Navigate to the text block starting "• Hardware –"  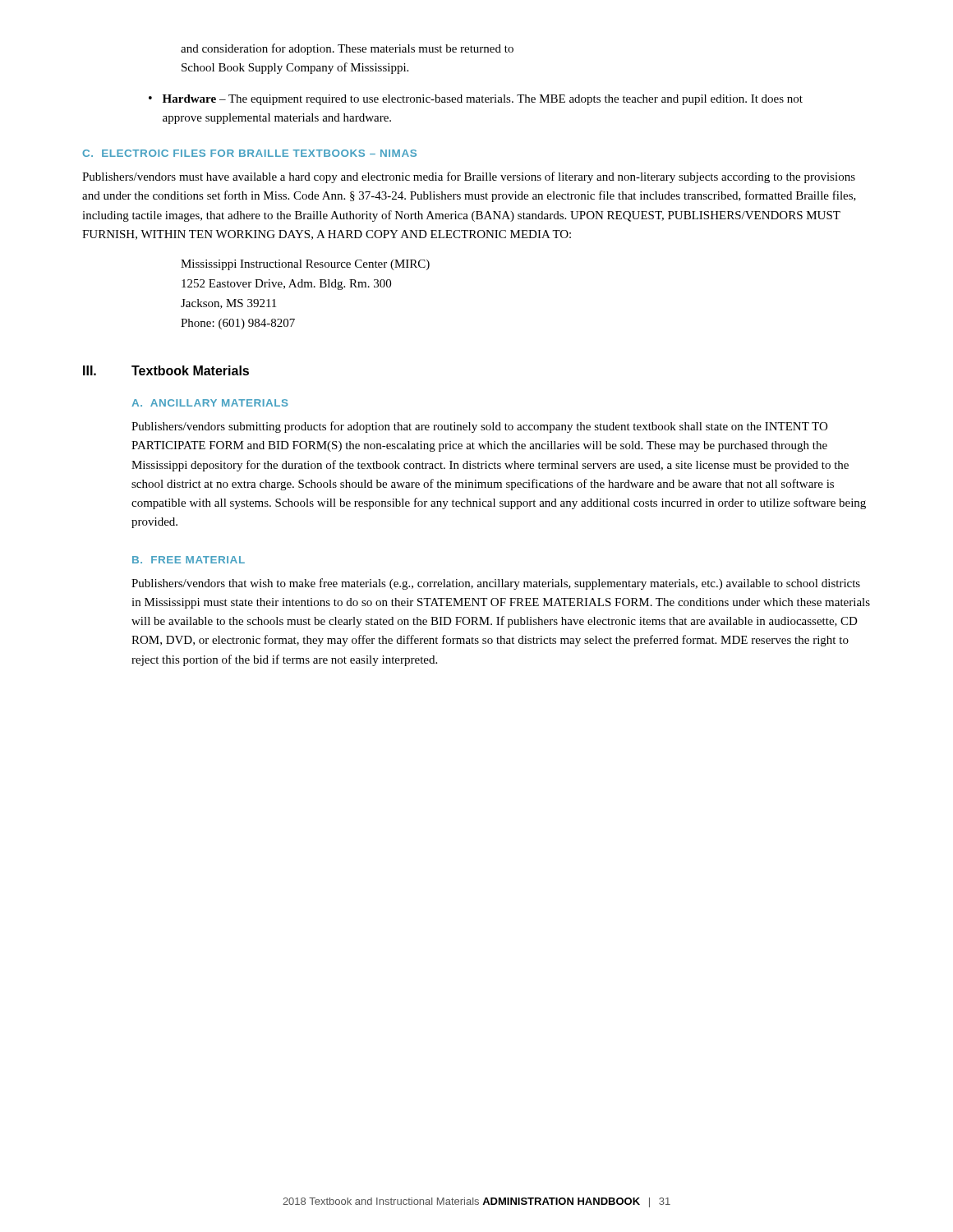click(493, 108)
